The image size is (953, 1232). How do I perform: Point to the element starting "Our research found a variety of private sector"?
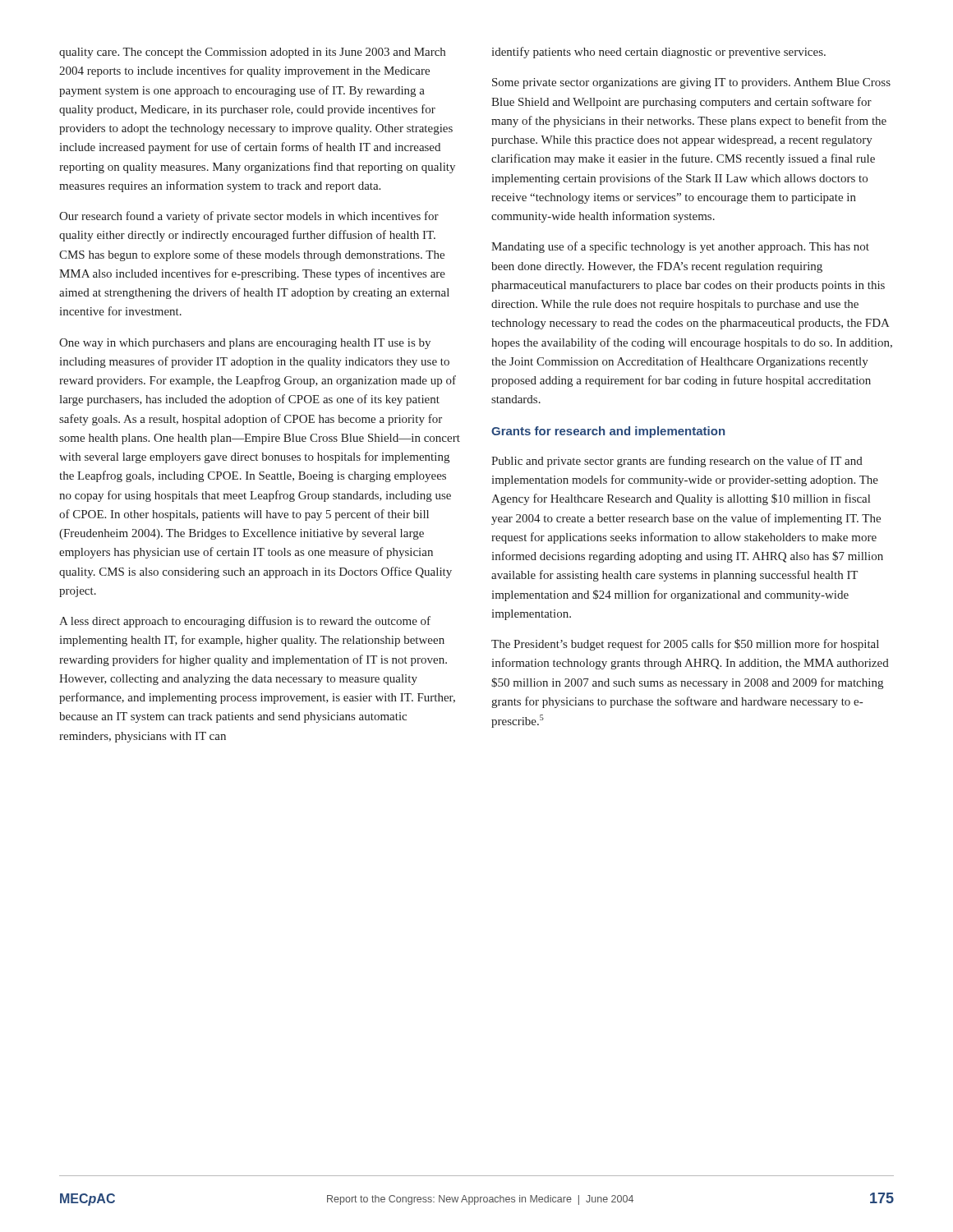coord(260,264)
